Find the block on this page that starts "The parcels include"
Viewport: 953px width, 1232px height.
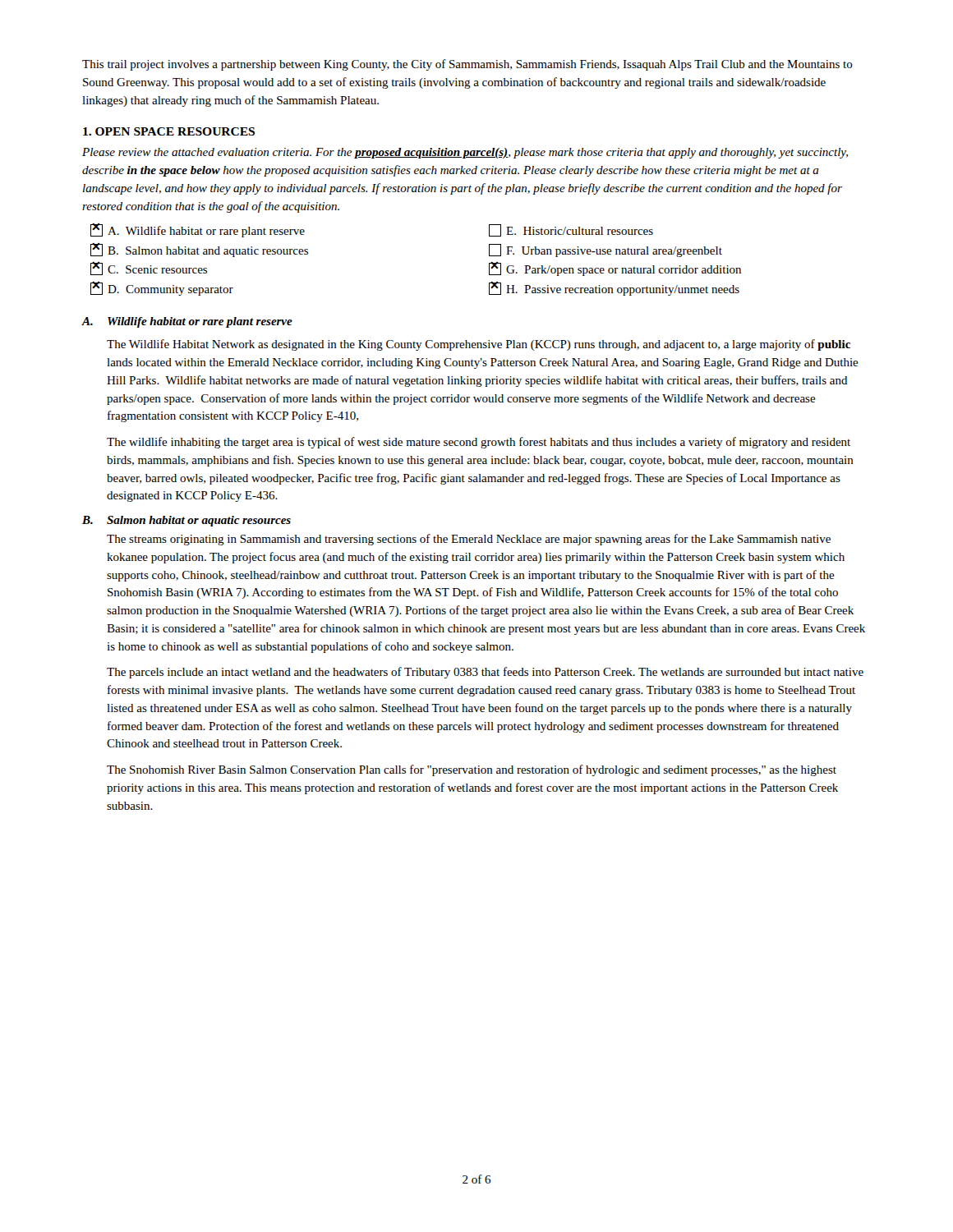point(485,708)
